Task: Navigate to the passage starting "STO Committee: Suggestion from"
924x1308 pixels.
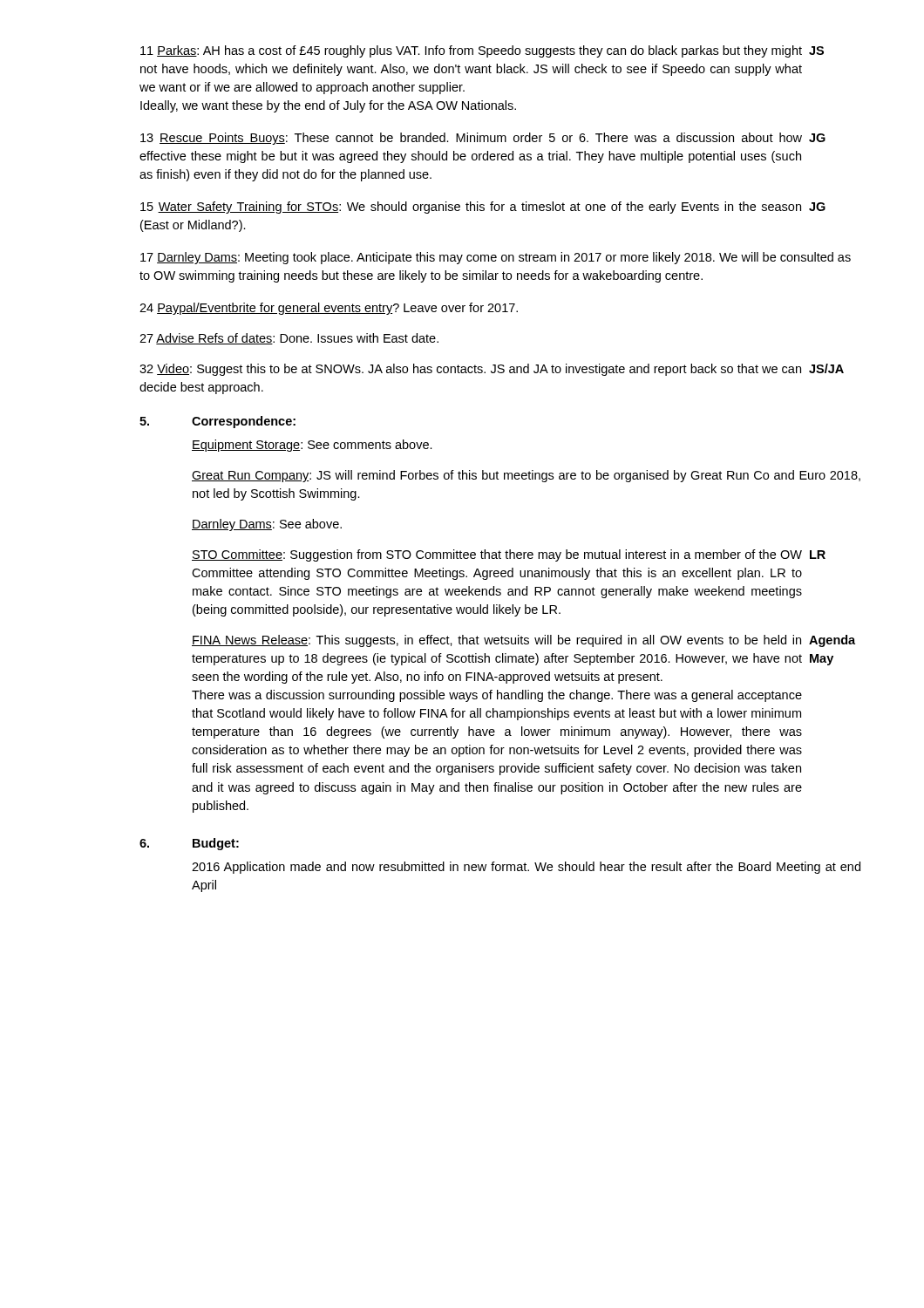Action: pyautogui.click(x=526, y=583)
